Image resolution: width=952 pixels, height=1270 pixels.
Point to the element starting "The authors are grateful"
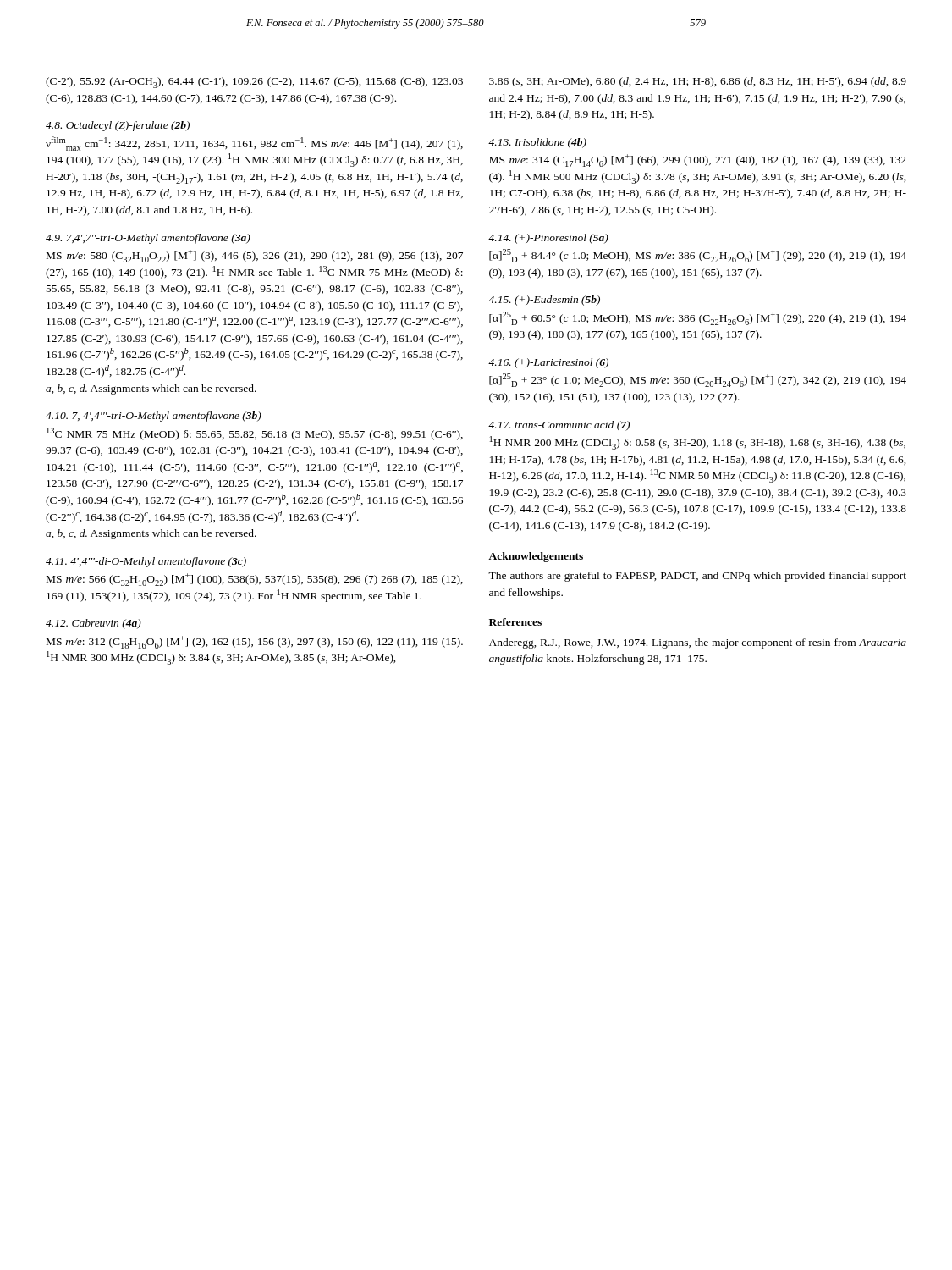tap(697, 584)
